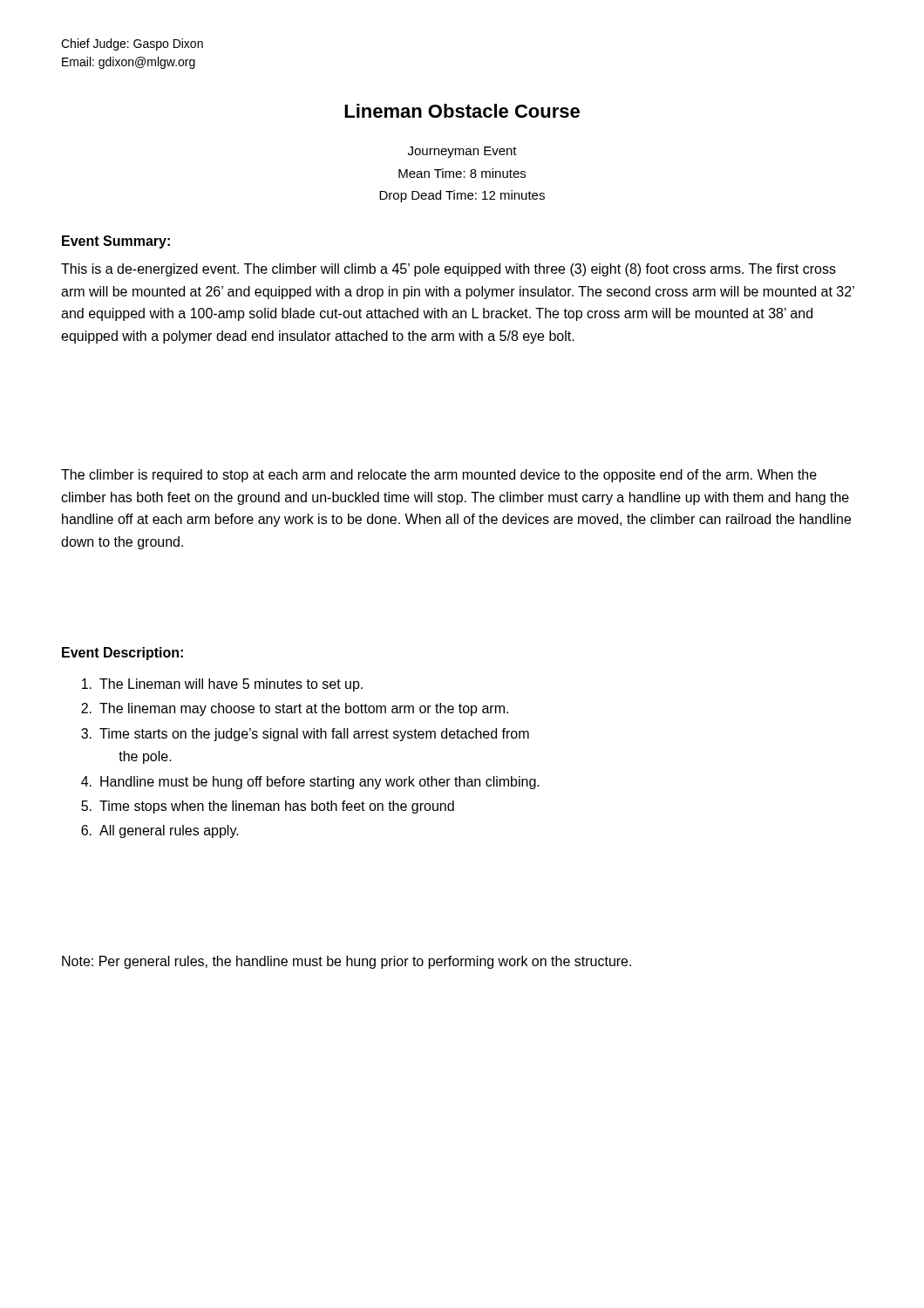This screenshot has width=924, height=1308.
Task: Navigate to the passage starting "Lineman Obstacle Course"
Action: [x=462, y=112]
